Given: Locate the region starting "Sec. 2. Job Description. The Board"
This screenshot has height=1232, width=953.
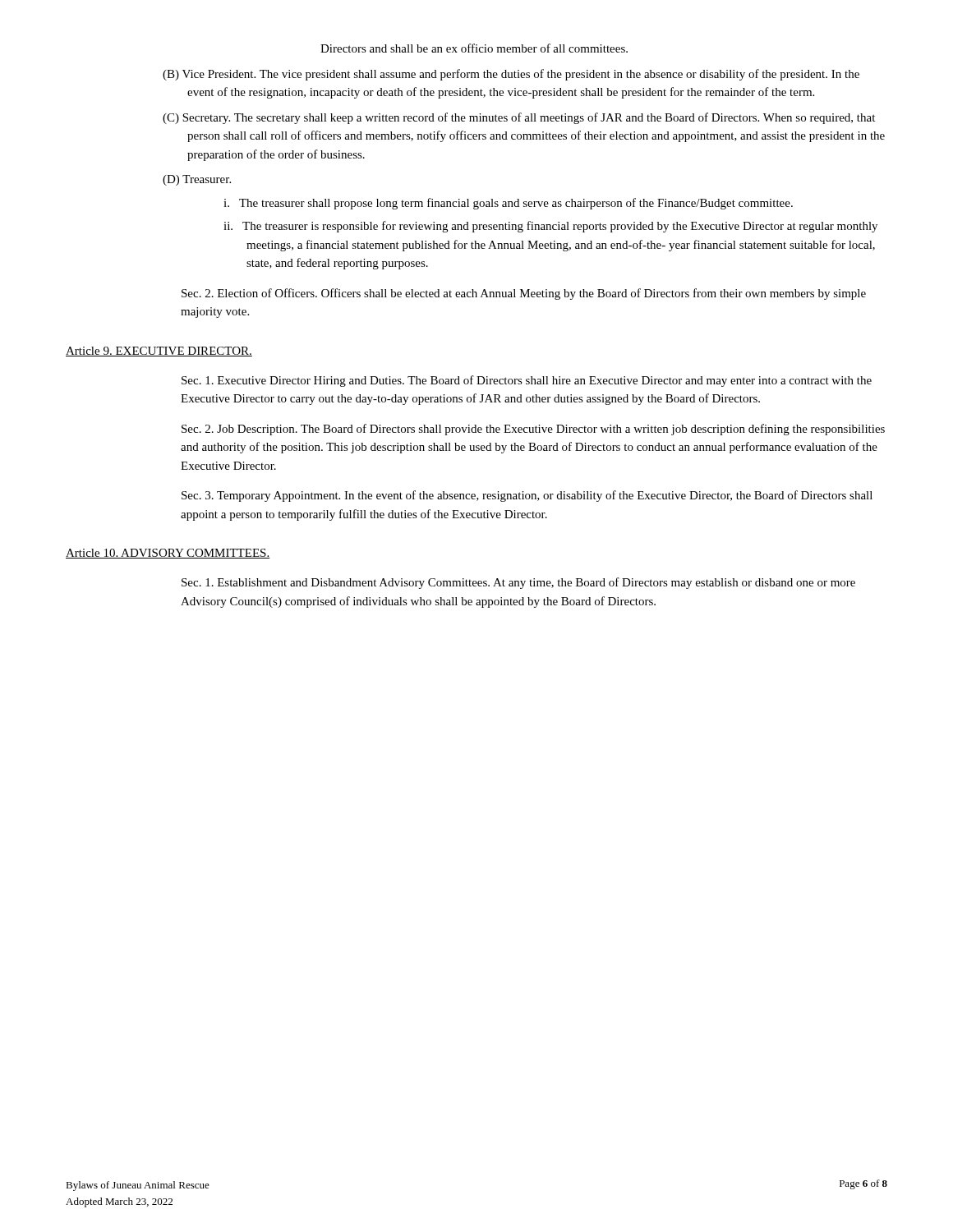Looking at the screenshot, I should coord(533,447).
